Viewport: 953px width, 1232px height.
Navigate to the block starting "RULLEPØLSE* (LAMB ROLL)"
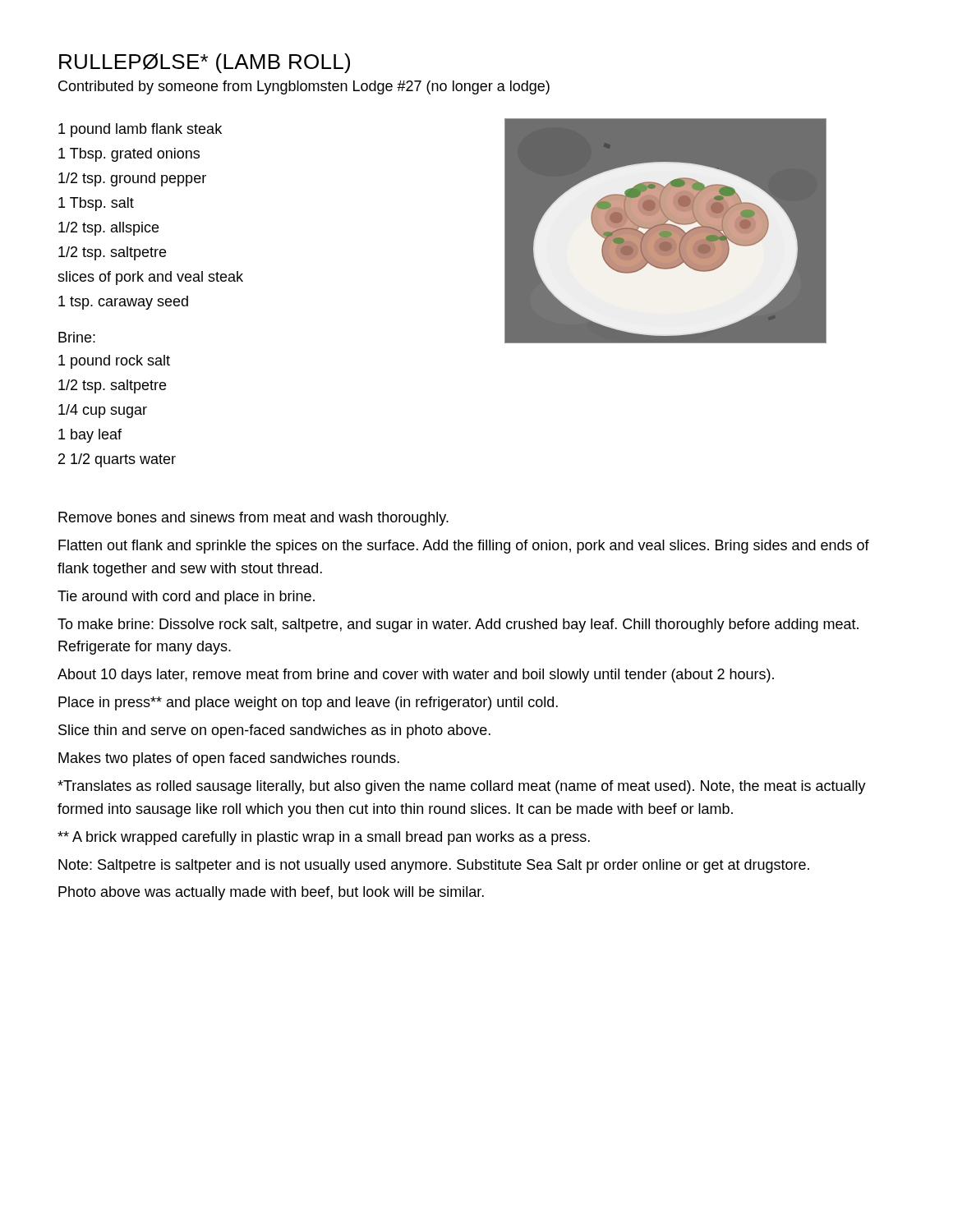pyautogui.click(x=205, y=62)
